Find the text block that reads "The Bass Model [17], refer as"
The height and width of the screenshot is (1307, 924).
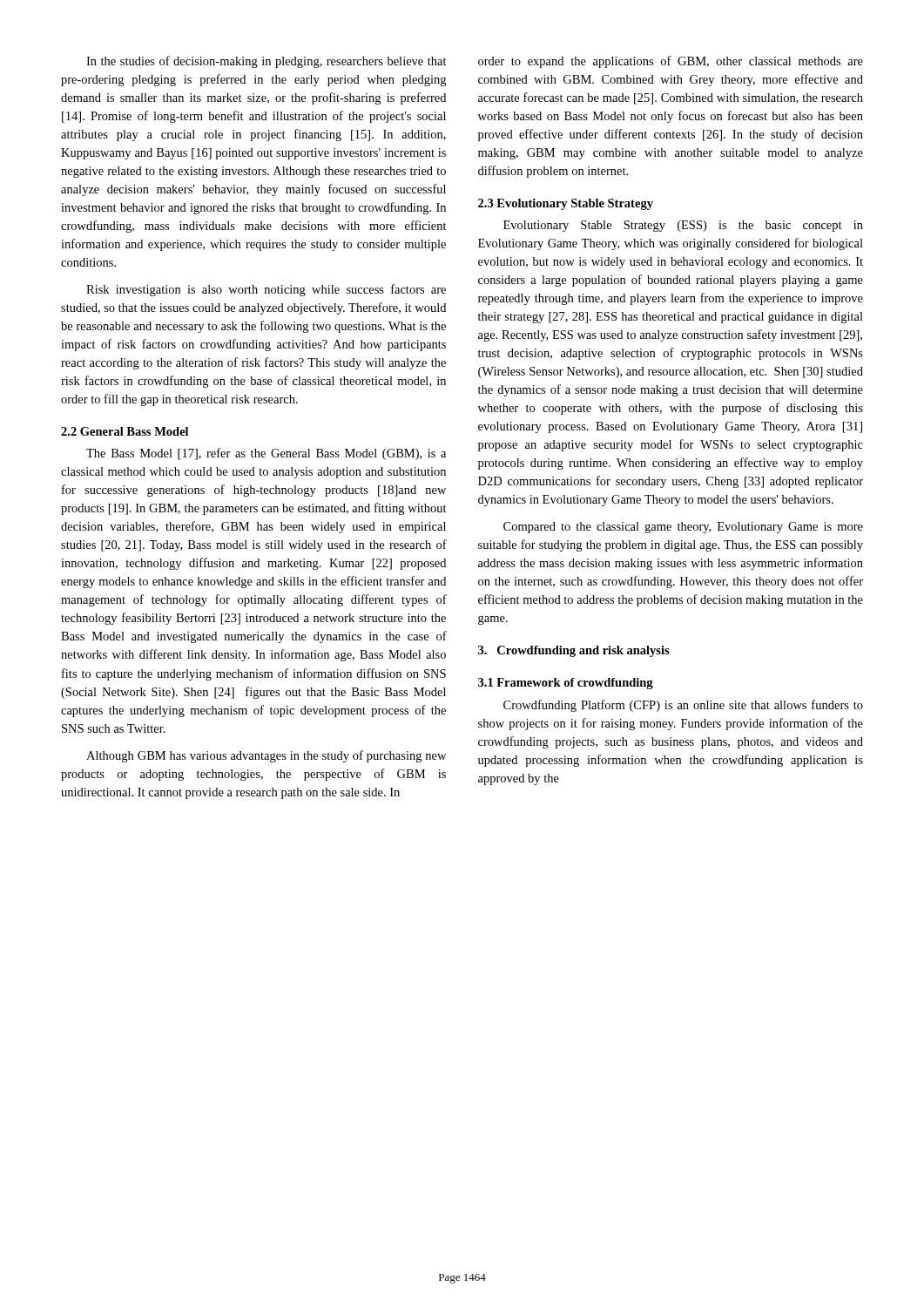click(x=254, y=591)
